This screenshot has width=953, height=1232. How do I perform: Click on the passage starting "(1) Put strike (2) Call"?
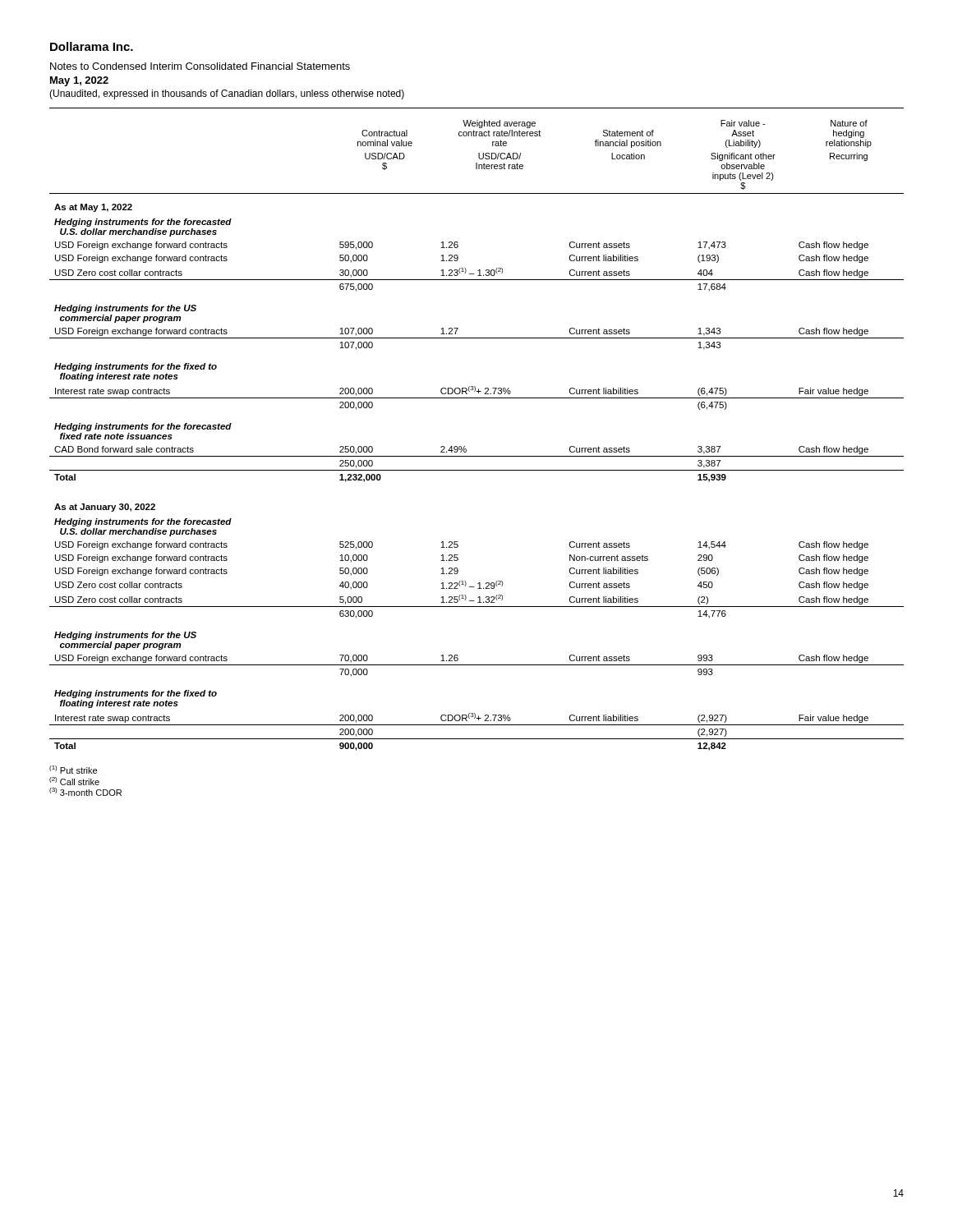[86, 781]
